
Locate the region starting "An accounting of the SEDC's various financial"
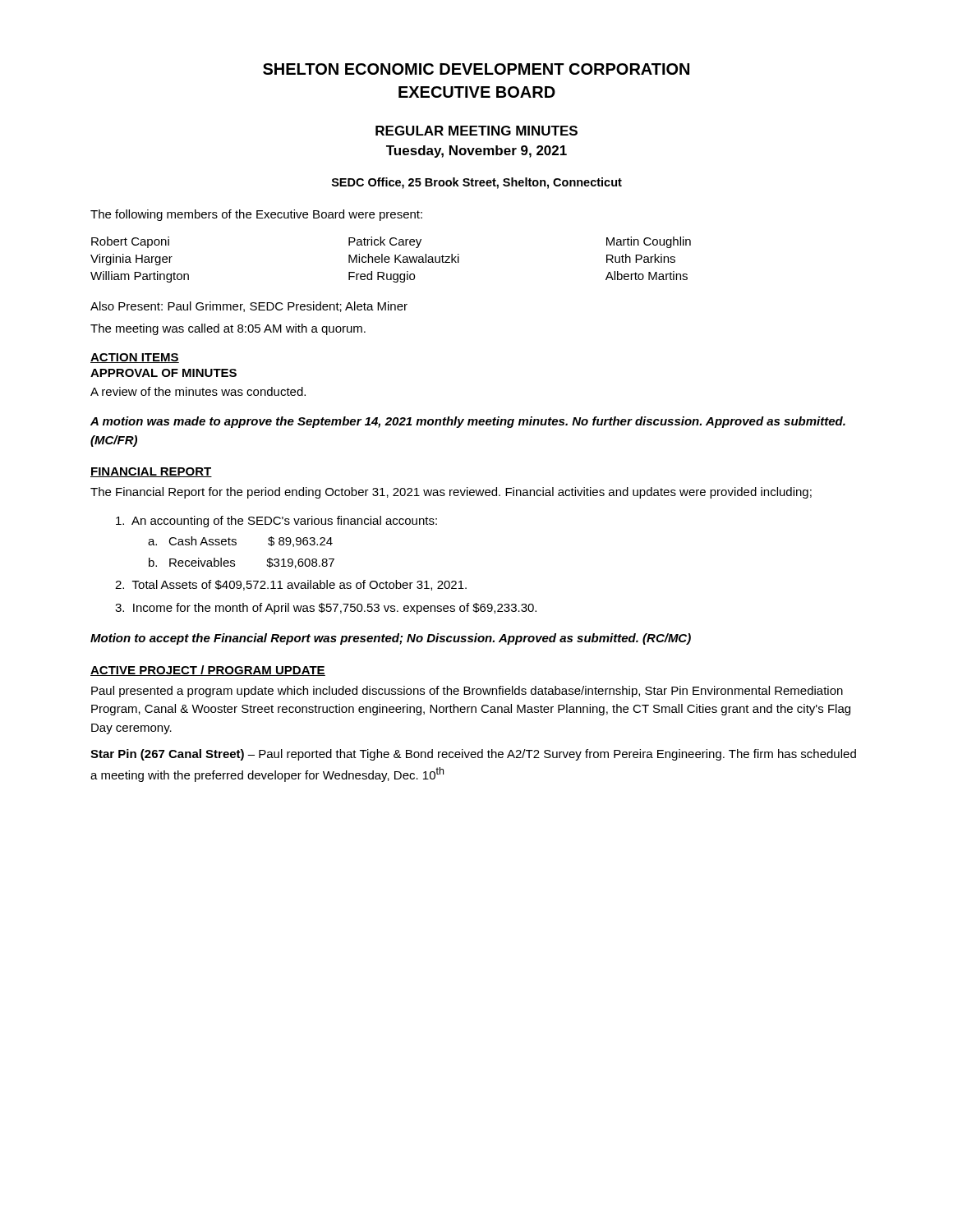[x=276, y=522]
